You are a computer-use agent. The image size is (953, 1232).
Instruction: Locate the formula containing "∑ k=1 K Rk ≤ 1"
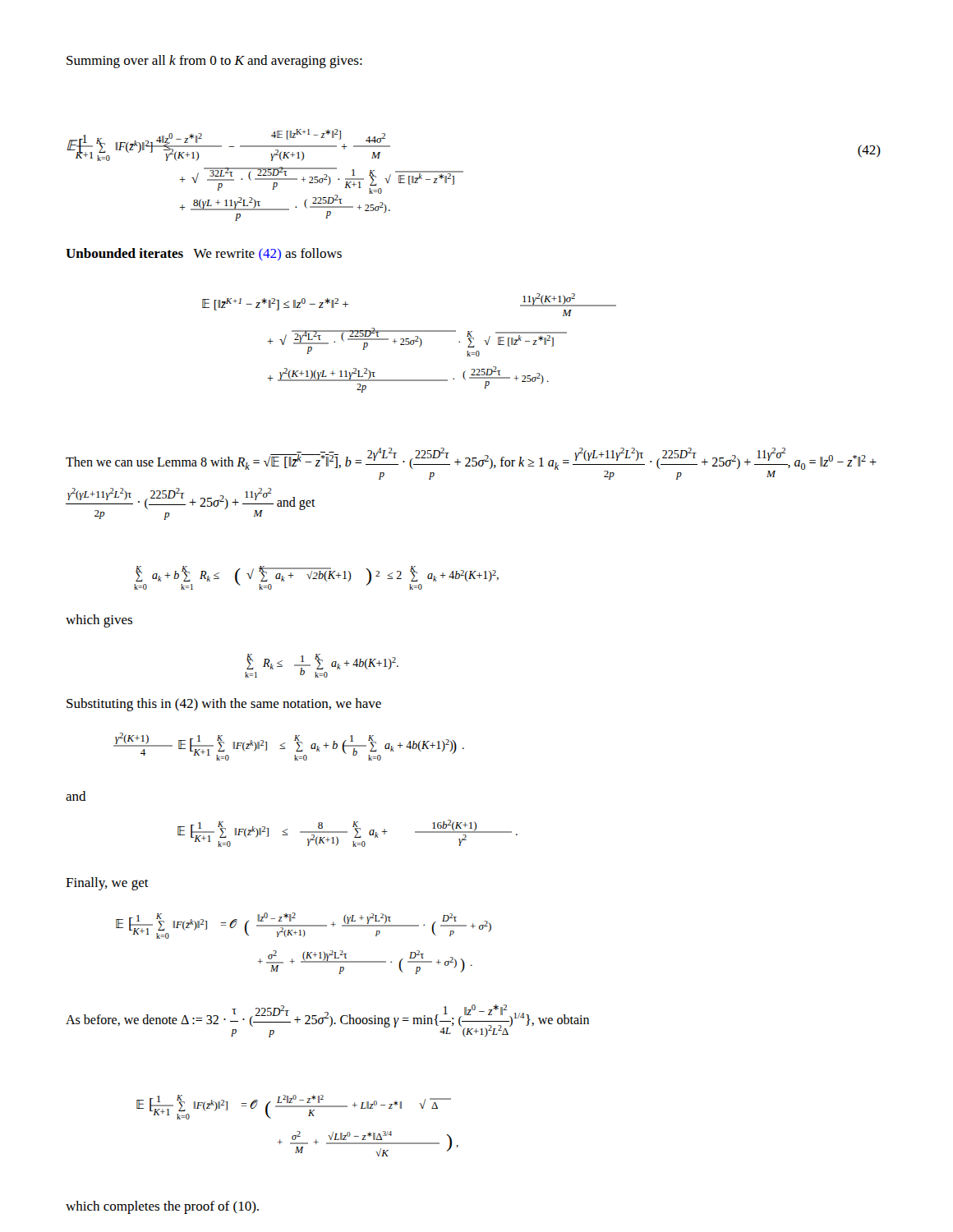(x=322, y=666)
